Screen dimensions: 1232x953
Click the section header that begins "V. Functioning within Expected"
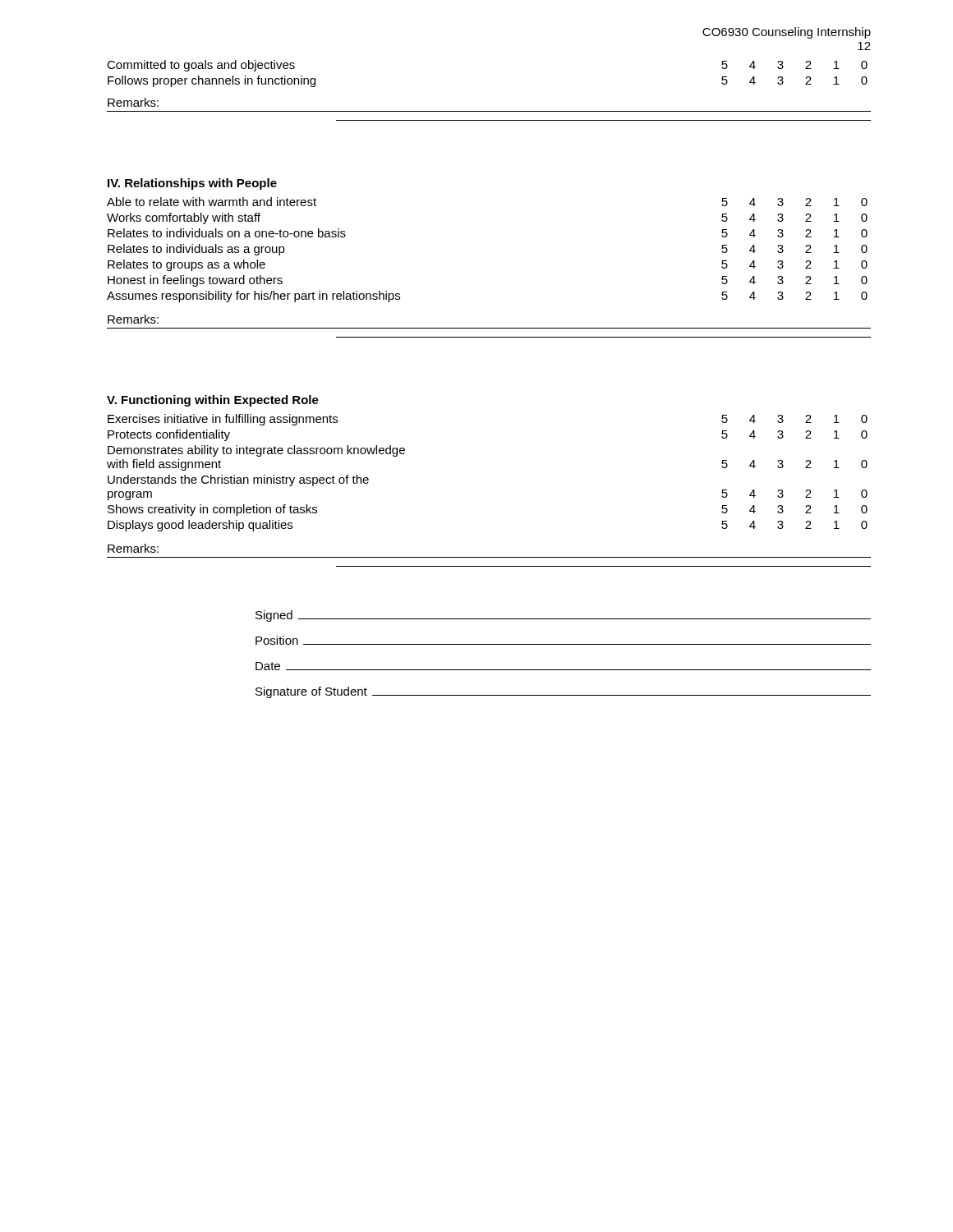click(x=213, y=400)
